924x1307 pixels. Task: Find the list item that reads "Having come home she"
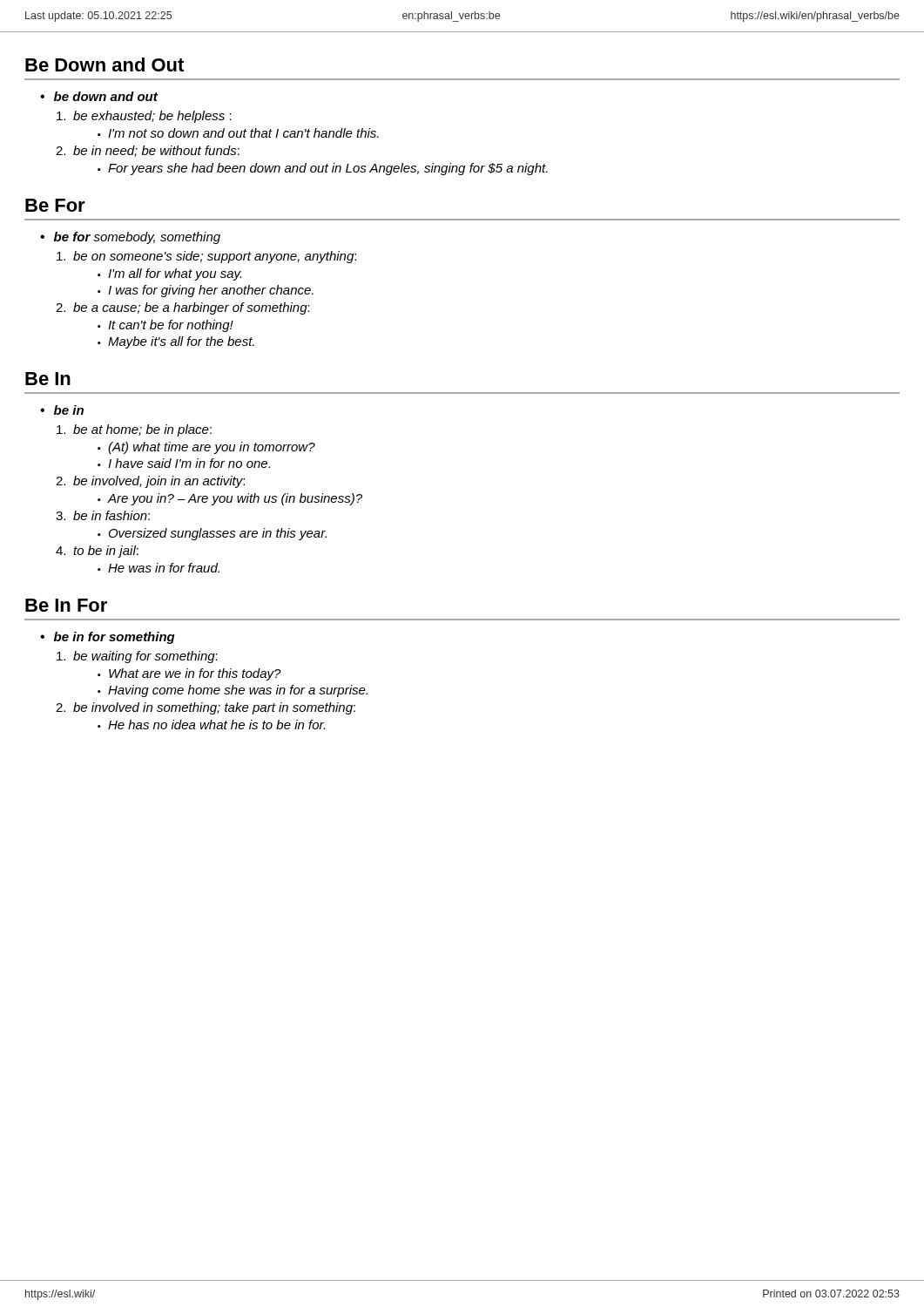tap(239, 690)
